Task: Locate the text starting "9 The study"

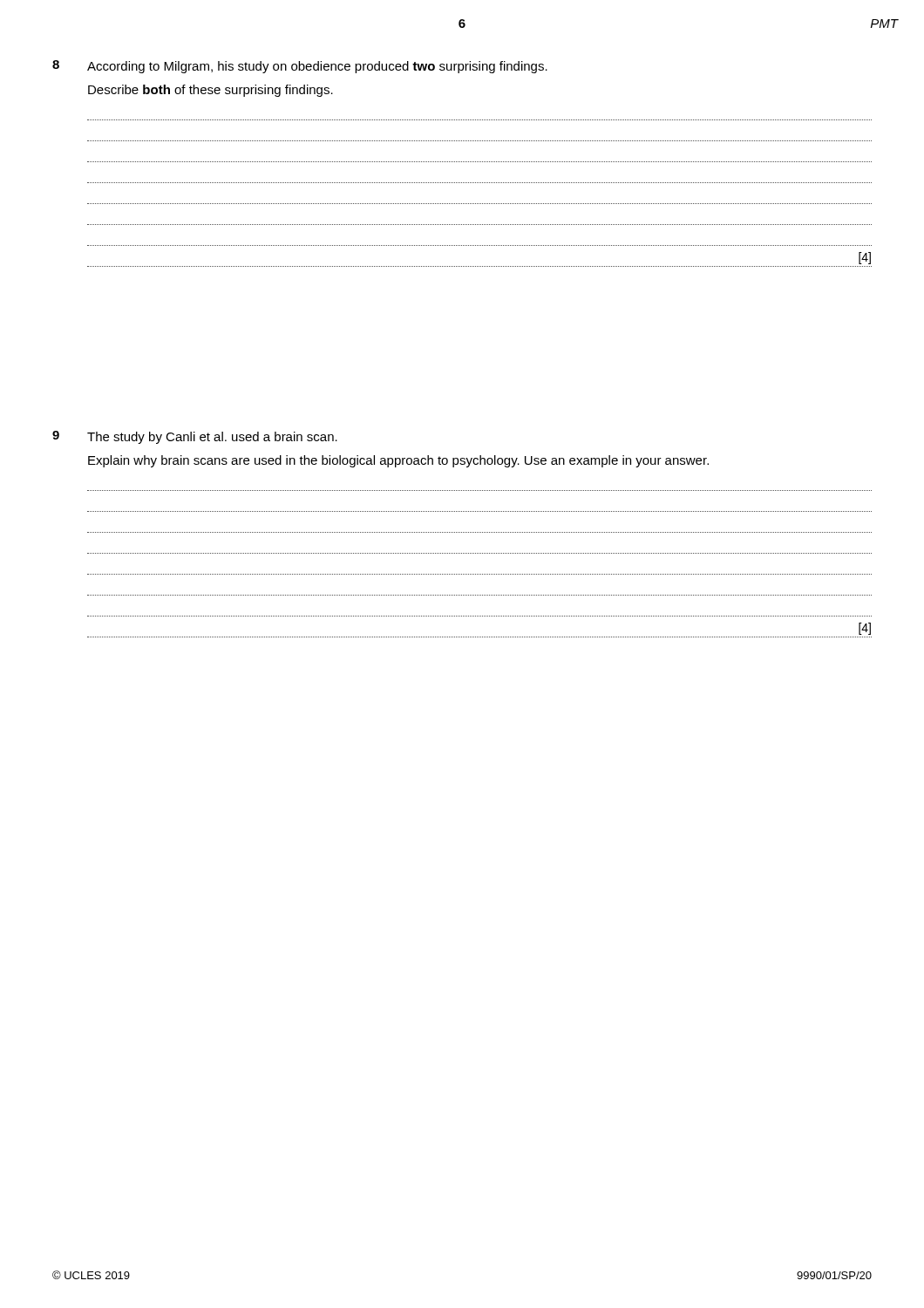Action: (462, 532)
